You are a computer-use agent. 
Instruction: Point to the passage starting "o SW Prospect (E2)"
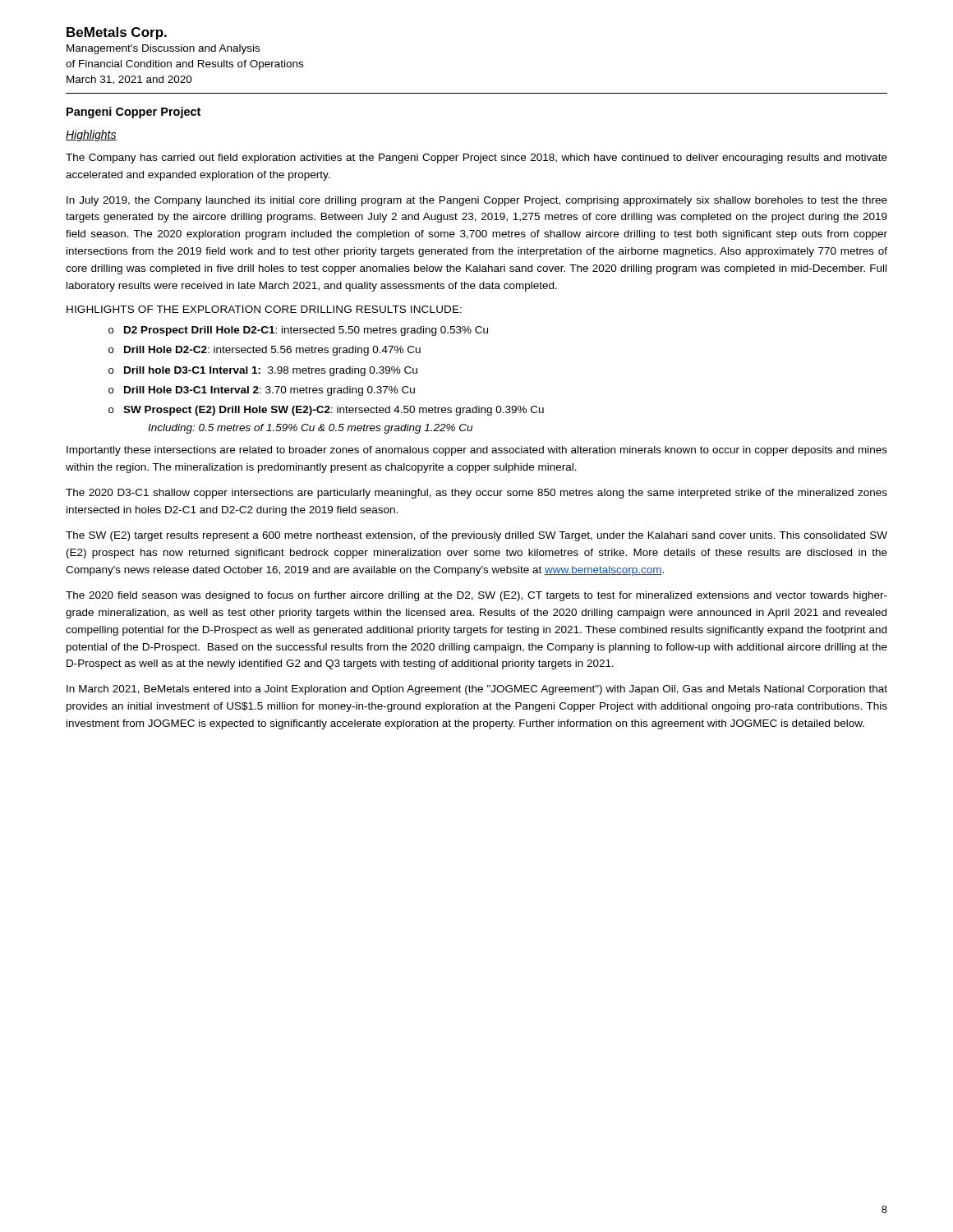tap(493, 410)
